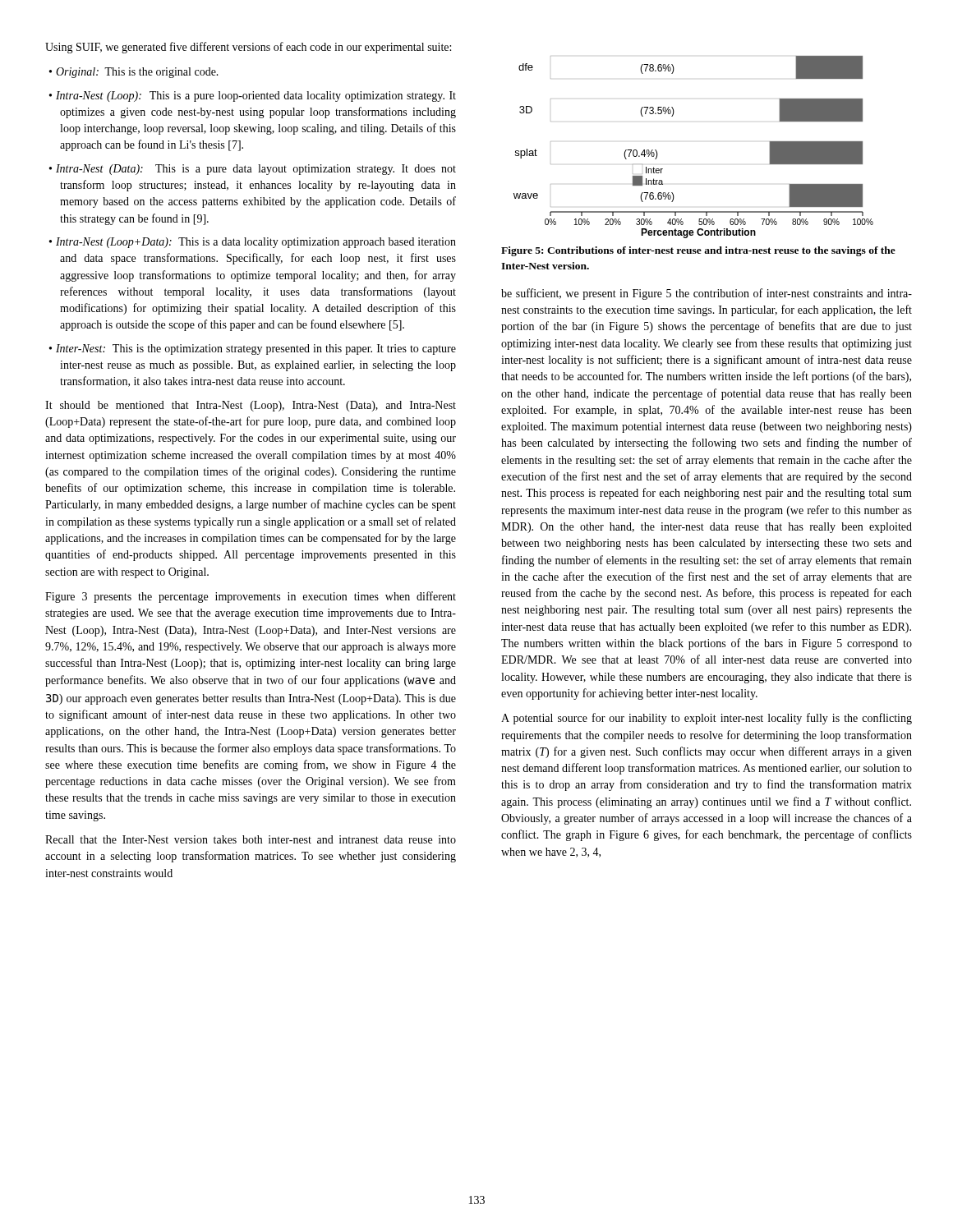Select the text block starting "•Inter-Nest: This is the optimization strategy presented in"

click(x=252, y=364)
